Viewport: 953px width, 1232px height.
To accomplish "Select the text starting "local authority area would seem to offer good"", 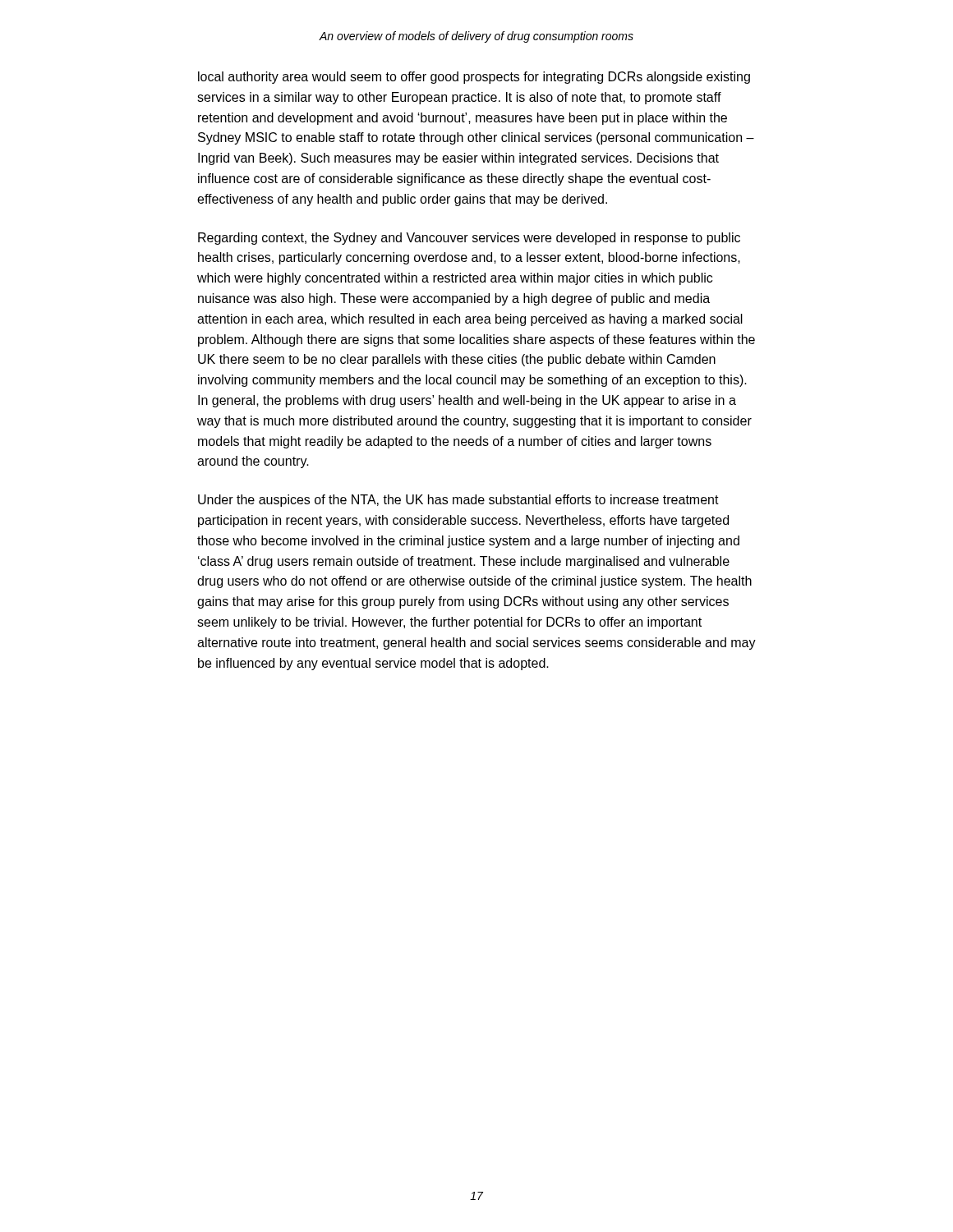I will pos(475,138).
